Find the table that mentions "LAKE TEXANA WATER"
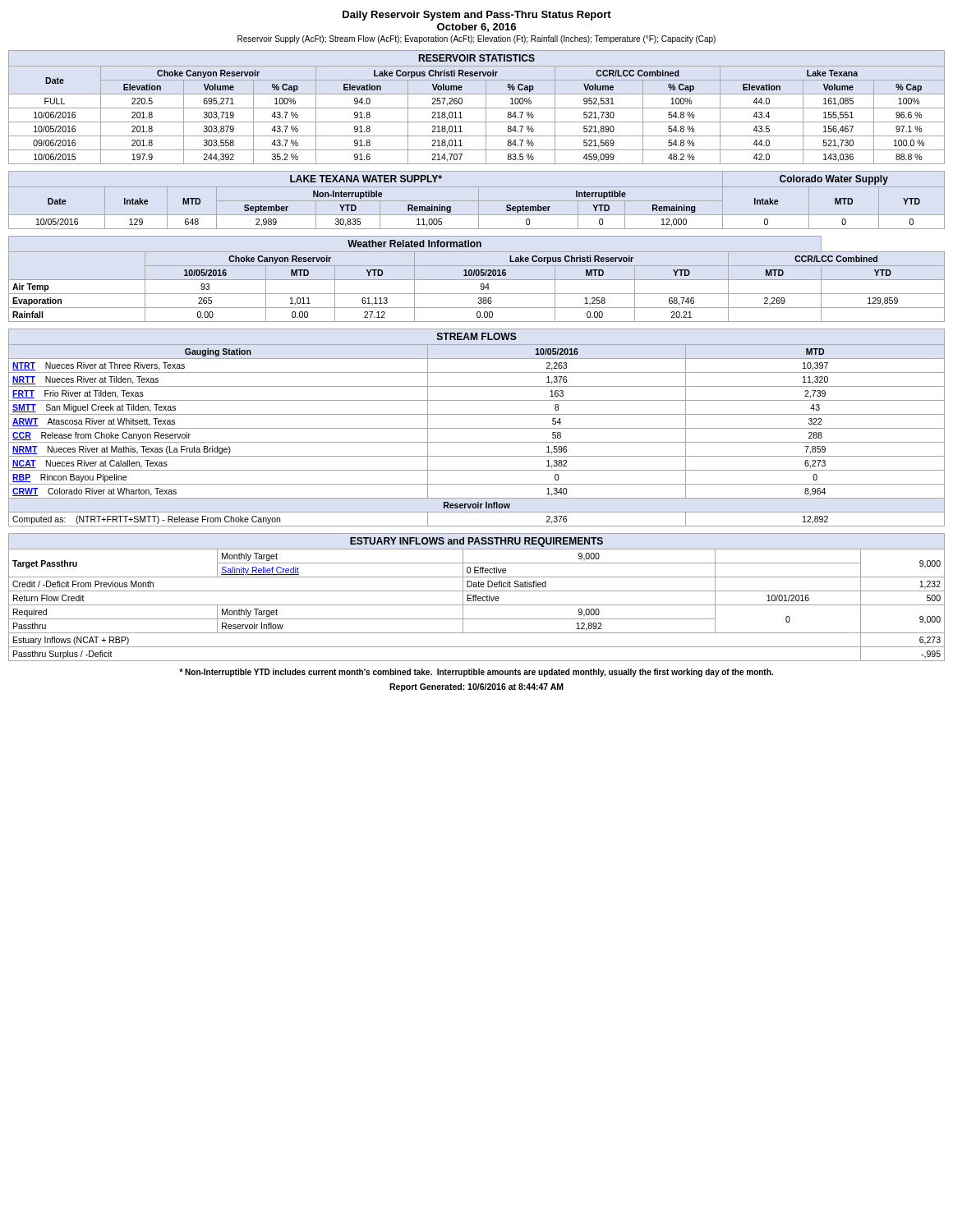 476,200
